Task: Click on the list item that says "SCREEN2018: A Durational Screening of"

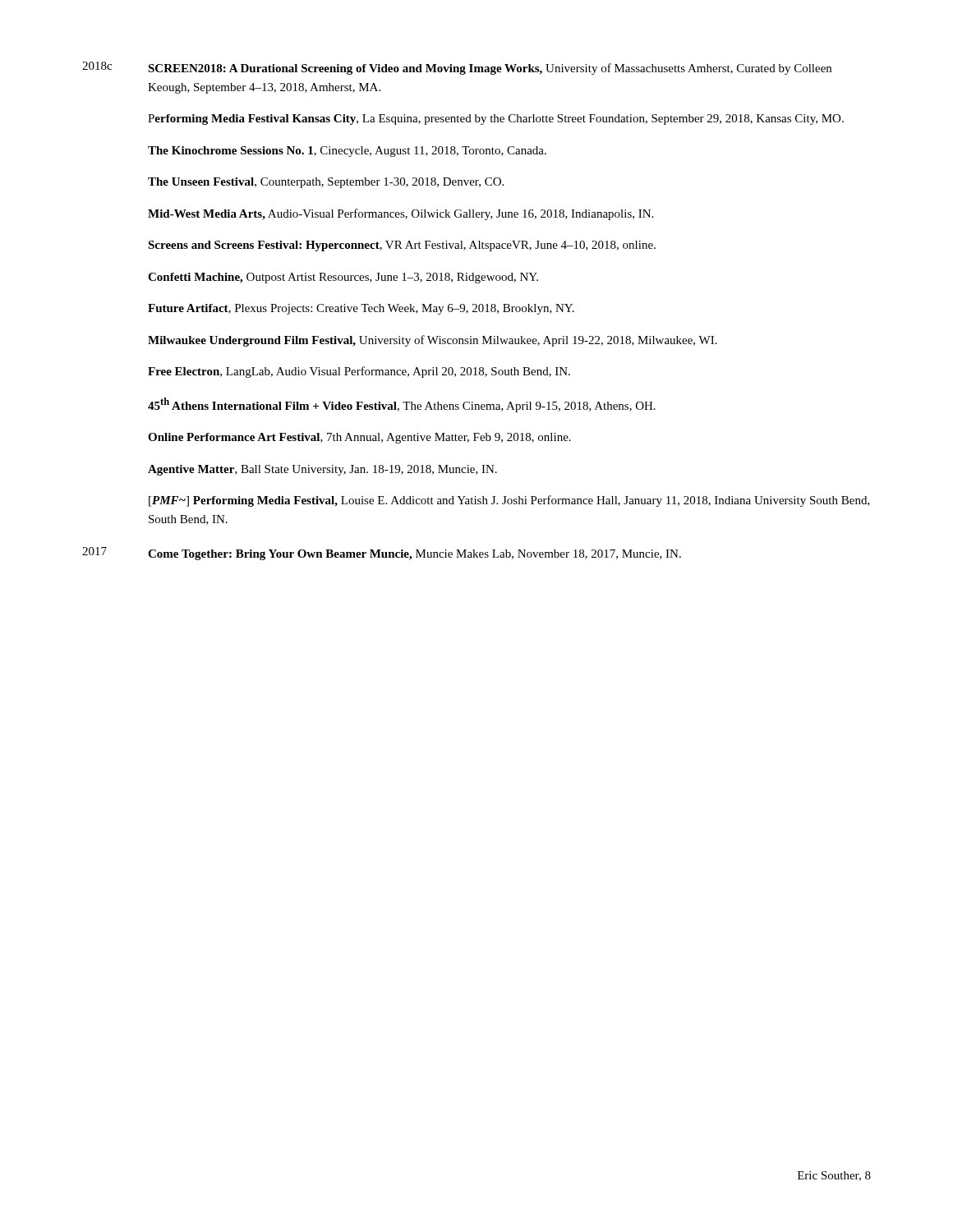Action: (x=490, y=77)
